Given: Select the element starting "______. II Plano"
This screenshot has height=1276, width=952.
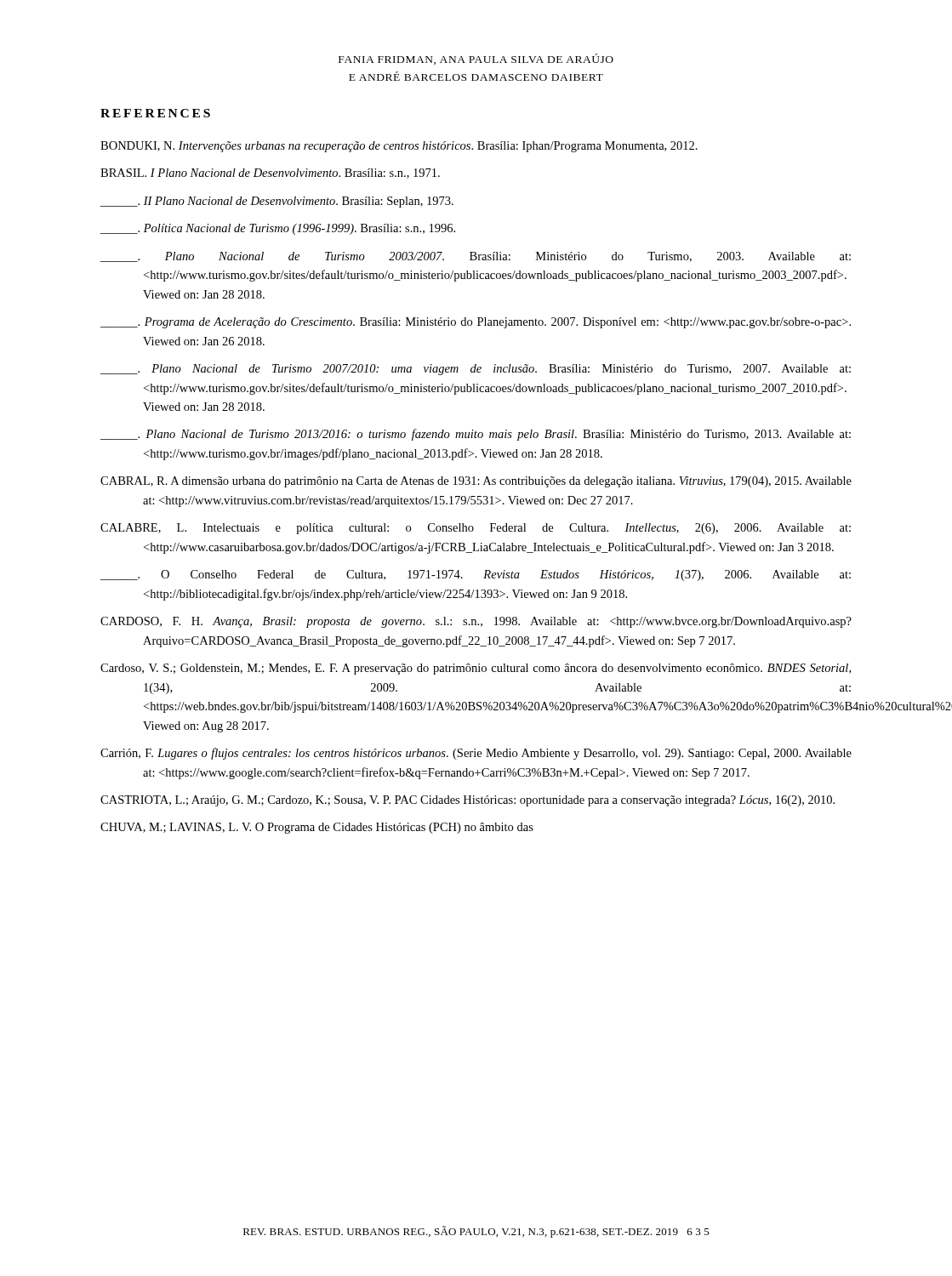Looking at the screenshot, I should (277, 201).
